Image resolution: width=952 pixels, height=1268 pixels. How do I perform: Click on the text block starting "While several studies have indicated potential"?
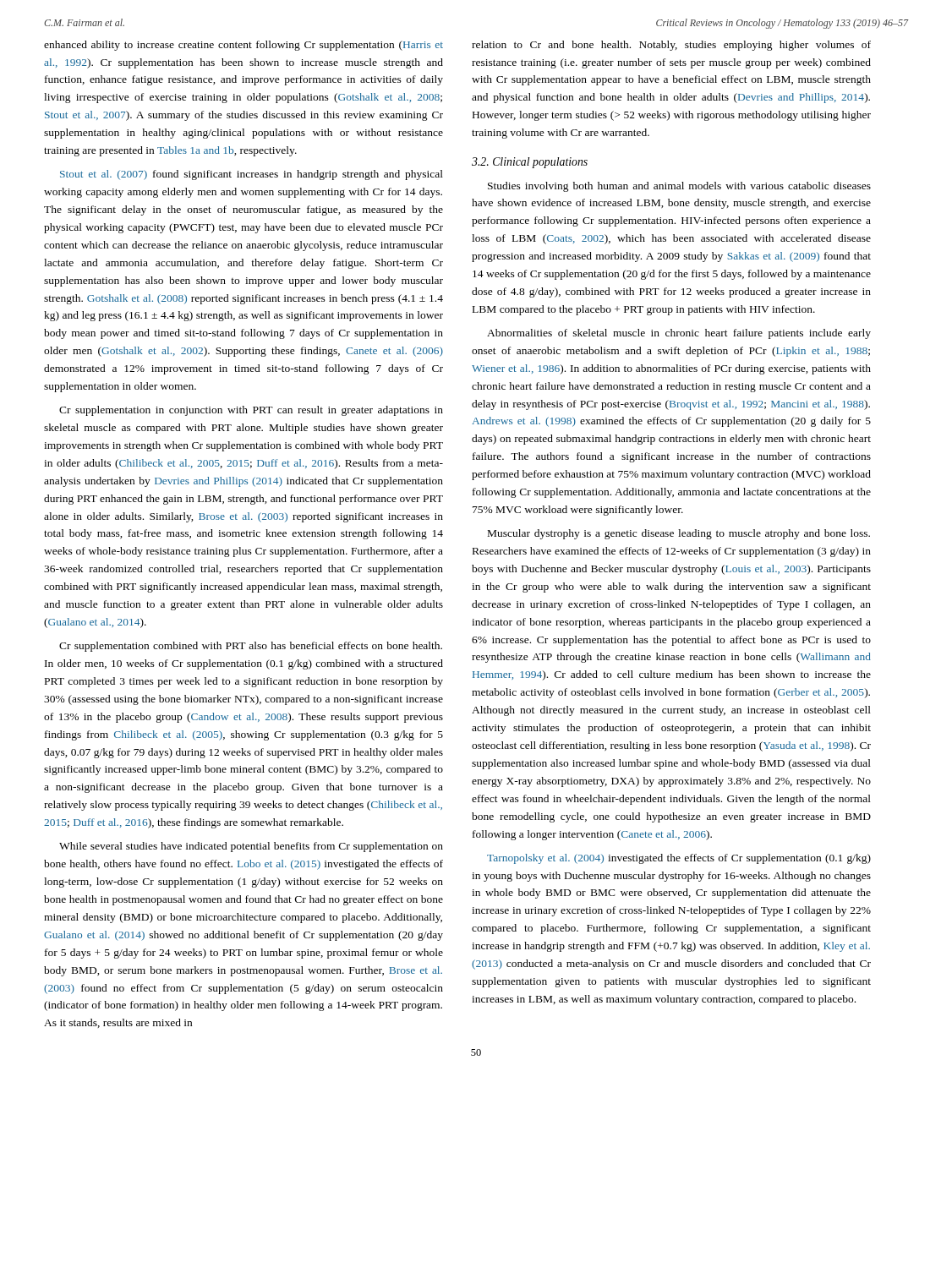(244, 935)
